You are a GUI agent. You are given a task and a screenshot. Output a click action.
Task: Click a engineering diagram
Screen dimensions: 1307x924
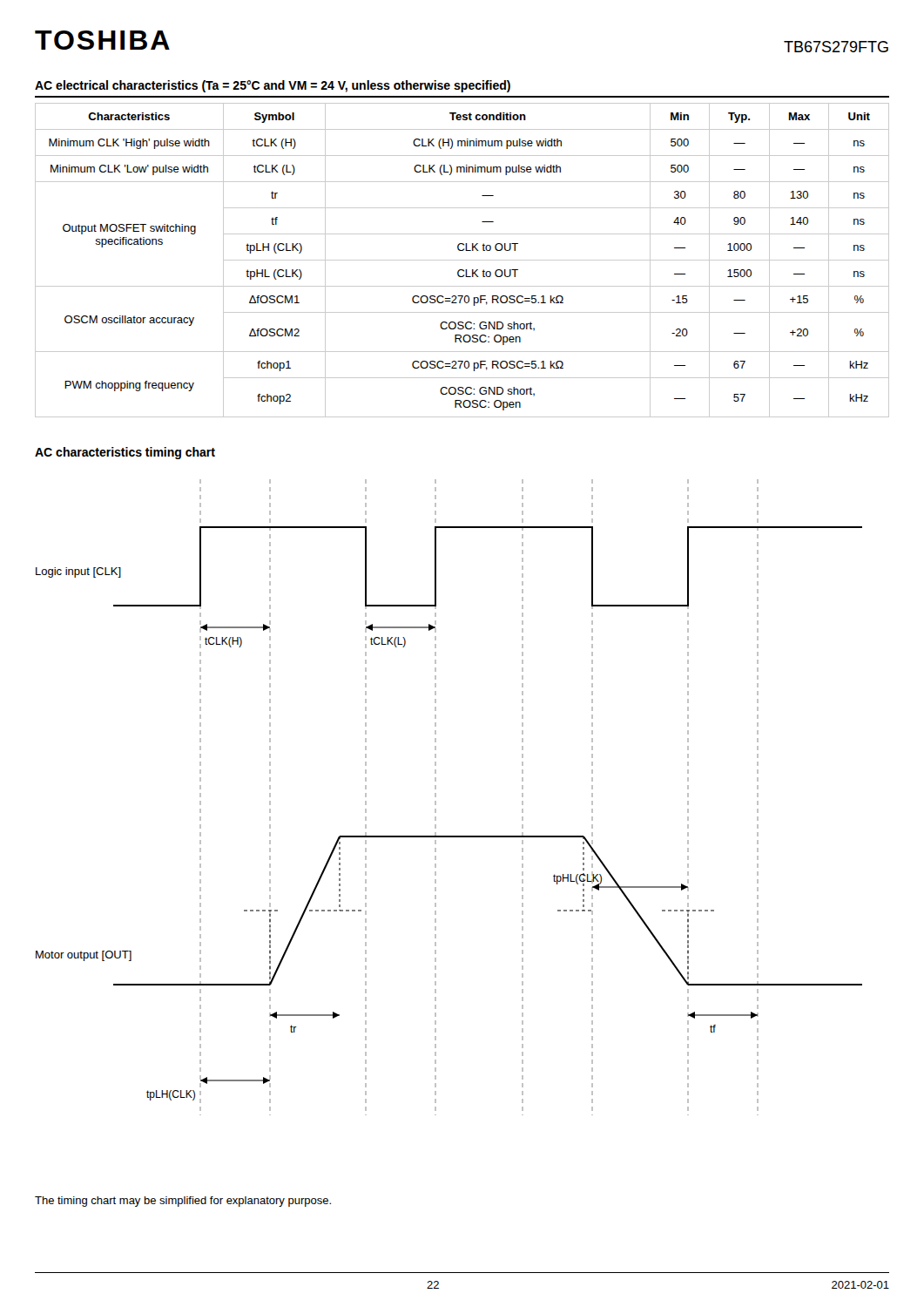(x=462, y=825)
